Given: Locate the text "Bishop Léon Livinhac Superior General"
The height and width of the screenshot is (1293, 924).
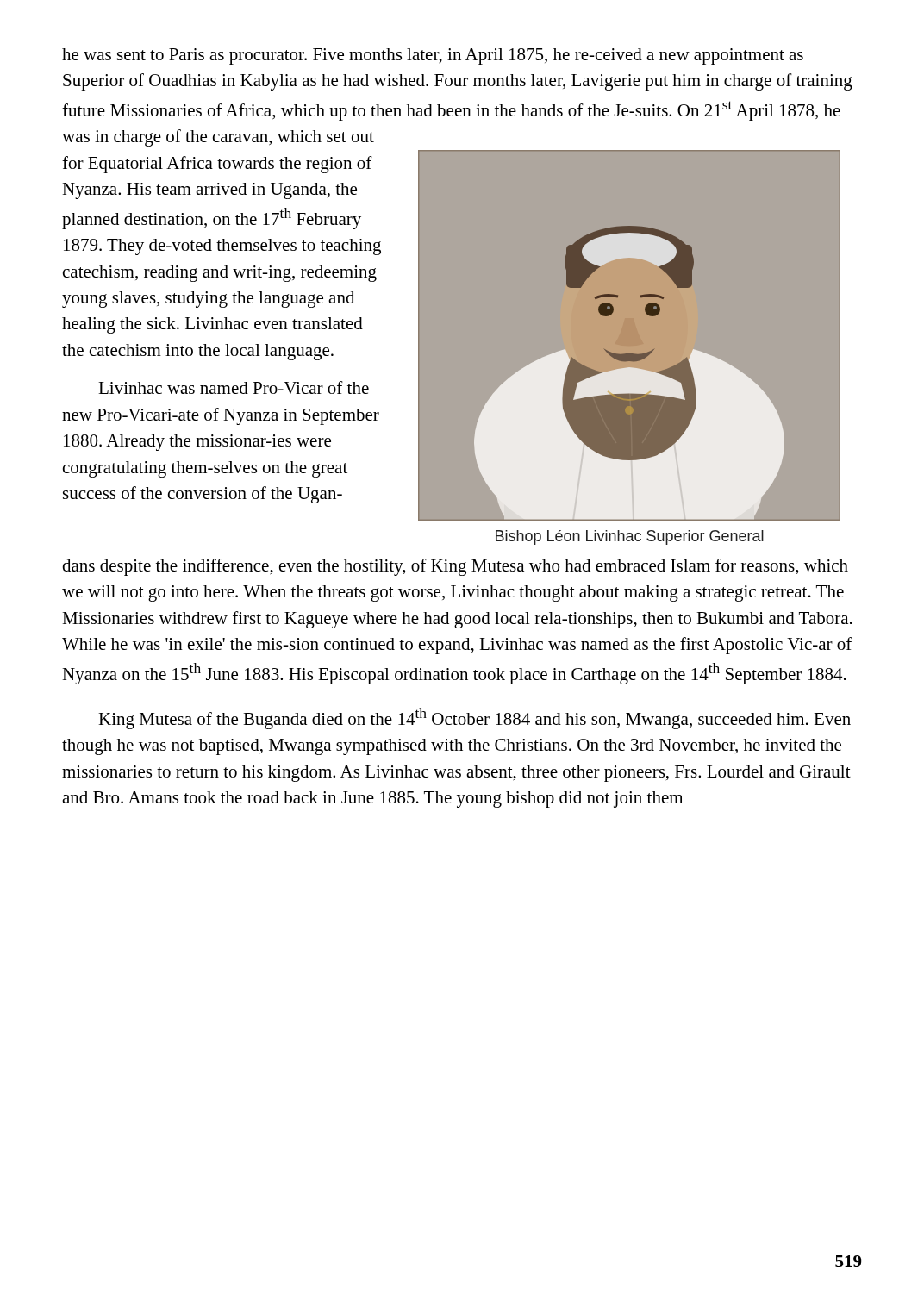Looking at the screenshot, I should [x=629, y=536].
